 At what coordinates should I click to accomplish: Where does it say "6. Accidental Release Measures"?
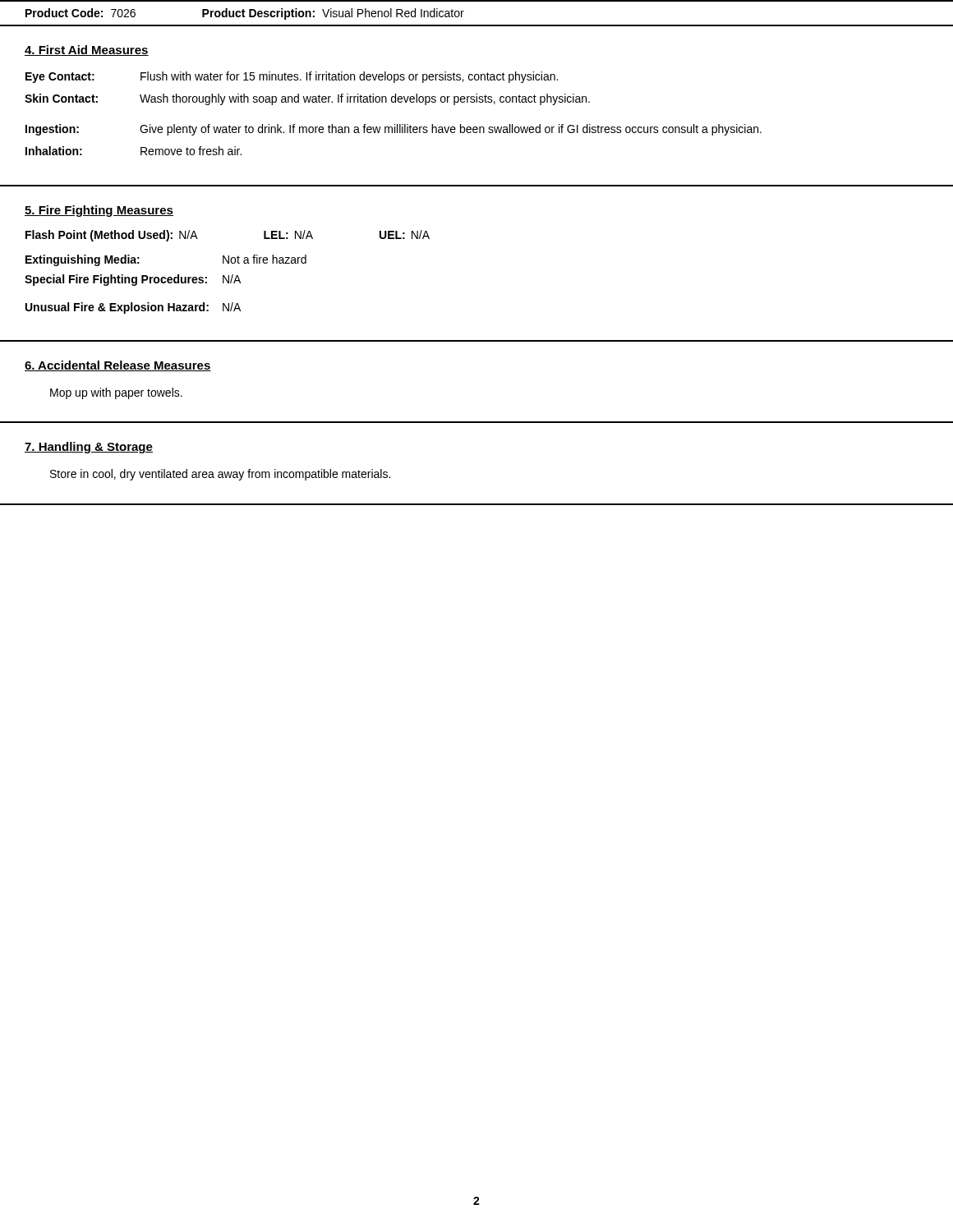118,365
